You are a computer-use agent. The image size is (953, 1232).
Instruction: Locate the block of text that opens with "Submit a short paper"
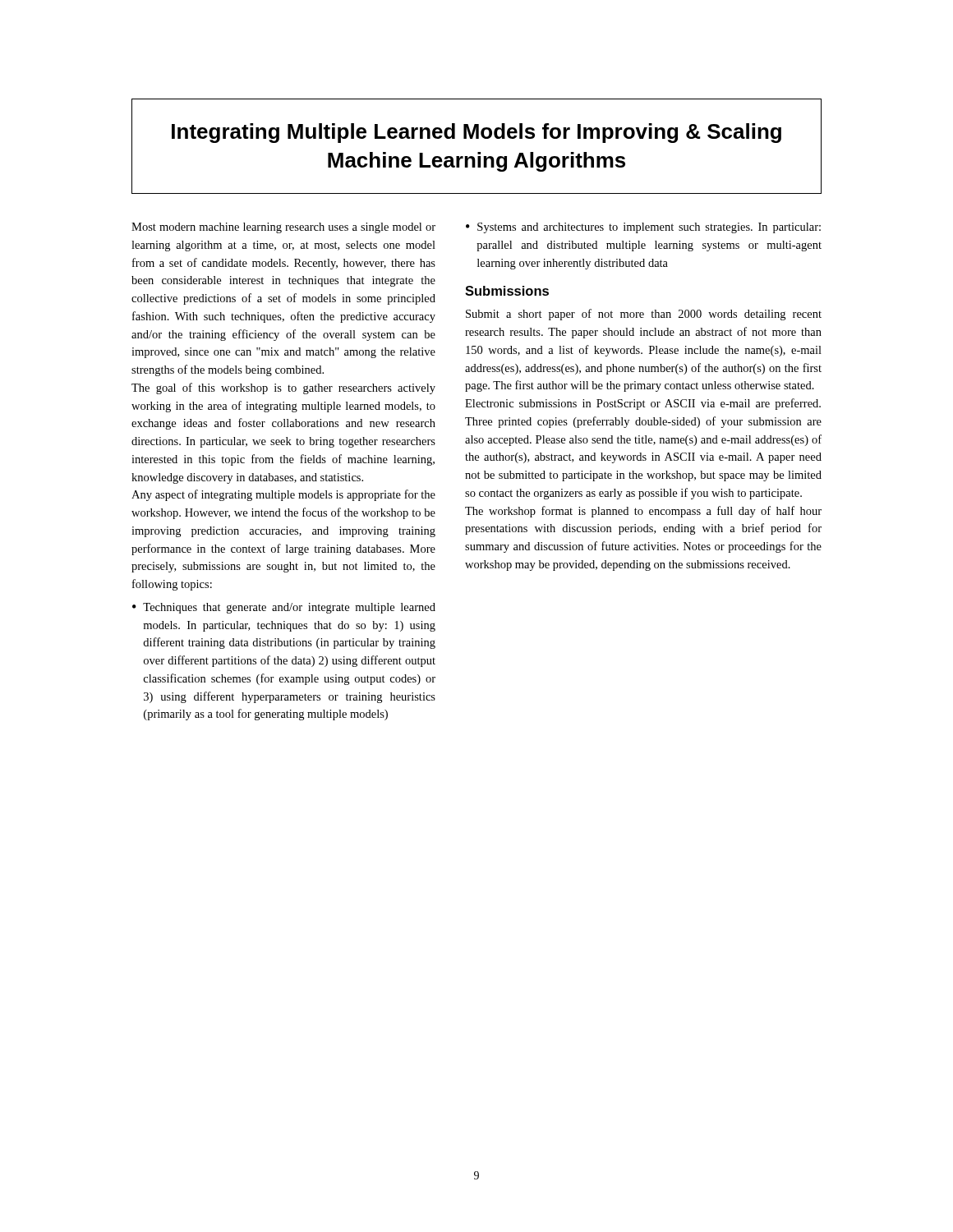coord(643,351)
